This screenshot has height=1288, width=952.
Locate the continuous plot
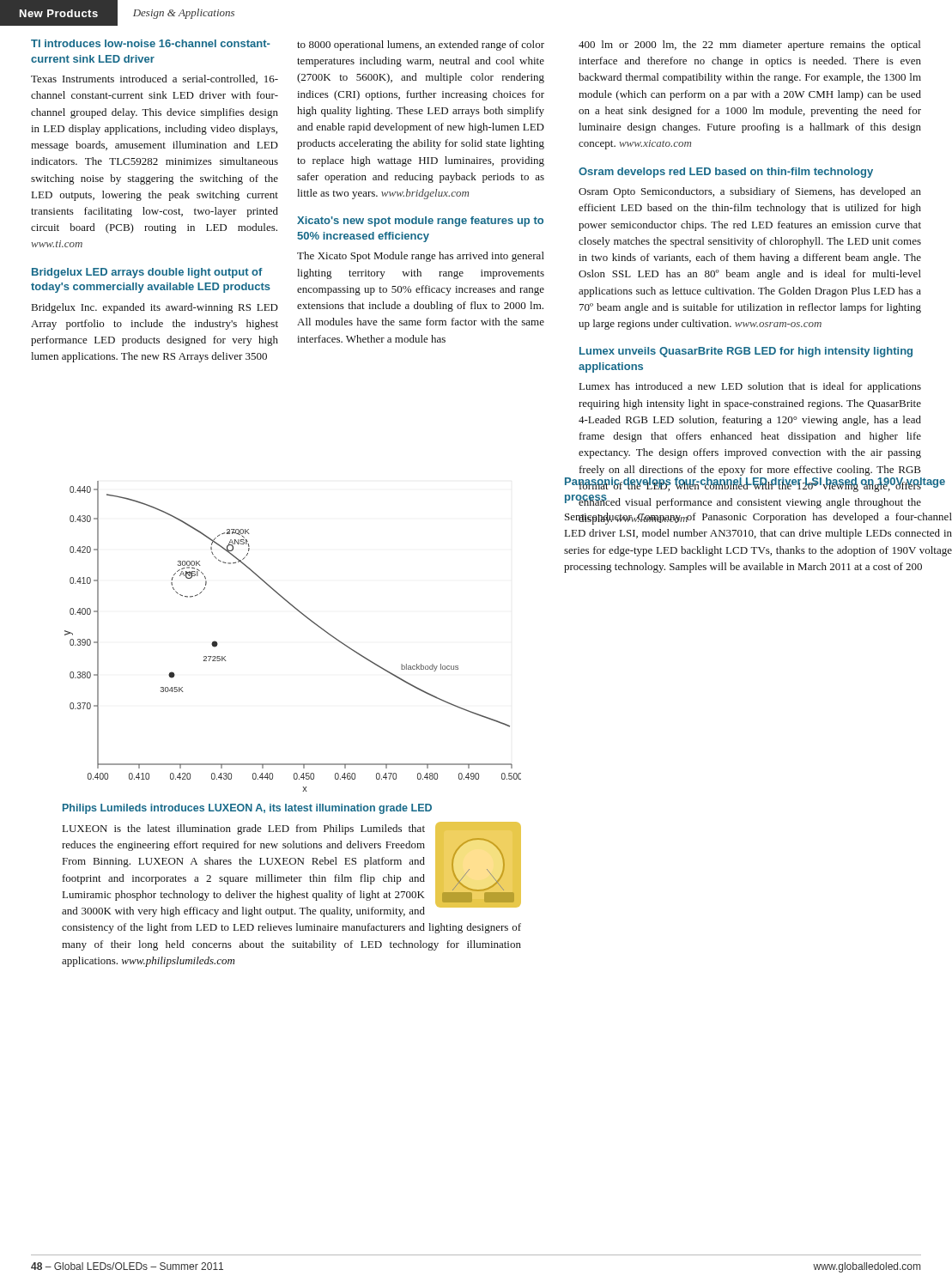click(x=291, y=635)
